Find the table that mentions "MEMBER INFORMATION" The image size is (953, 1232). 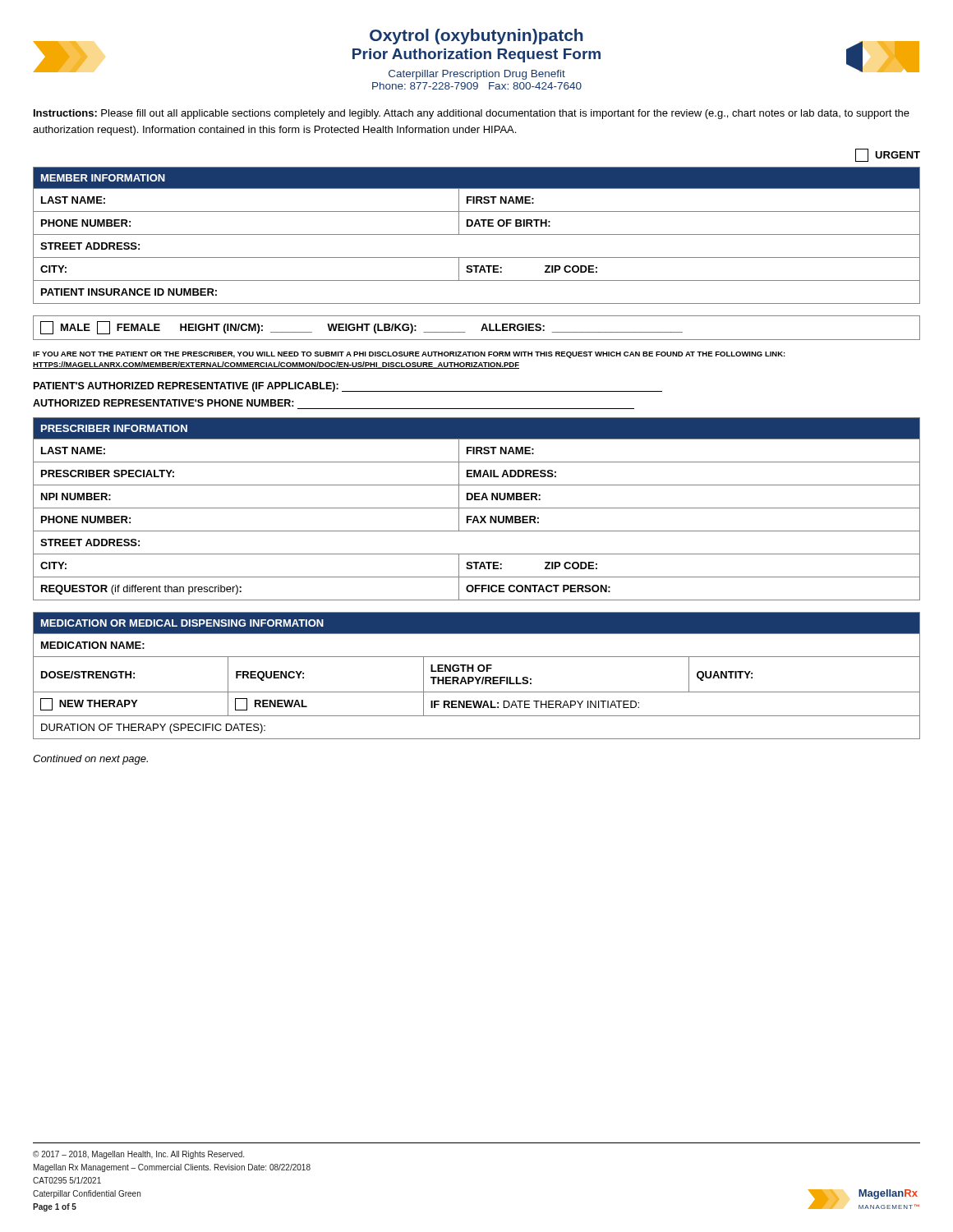click(x=476, y=235)
